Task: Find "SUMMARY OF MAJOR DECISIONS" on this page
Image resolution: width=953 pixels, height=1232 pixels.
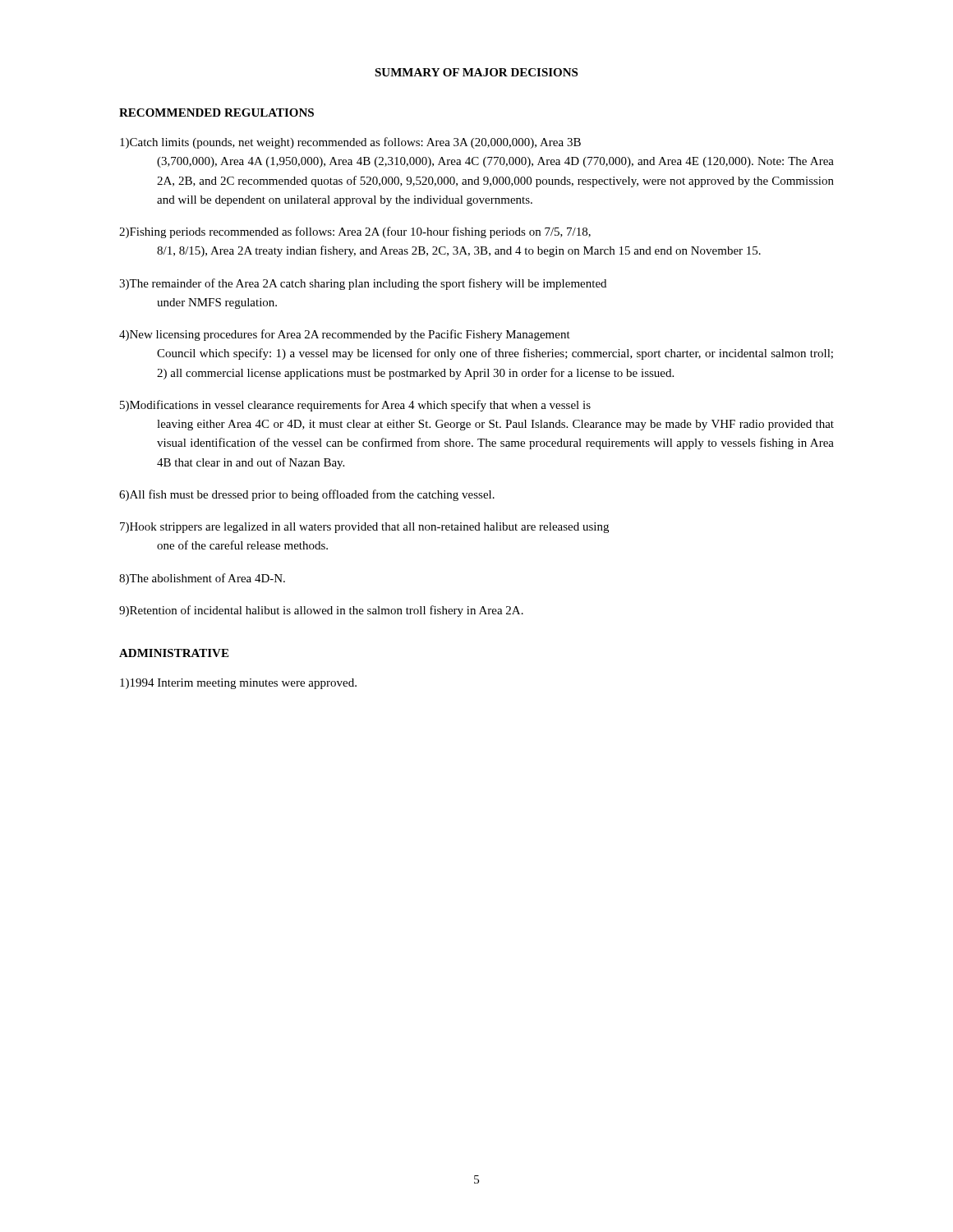Action: pos(476,72)
